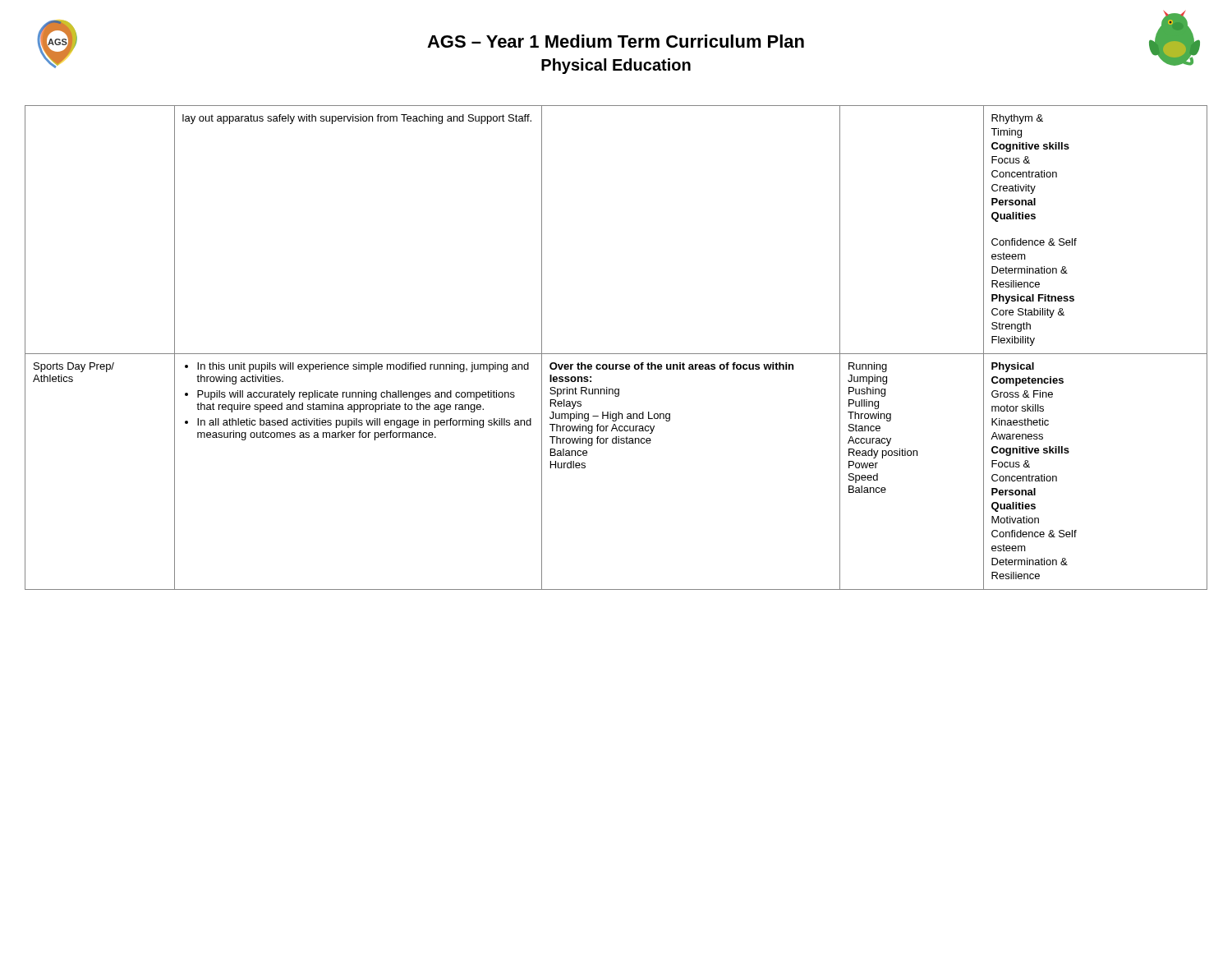Select a table

[x=616, y=348]
